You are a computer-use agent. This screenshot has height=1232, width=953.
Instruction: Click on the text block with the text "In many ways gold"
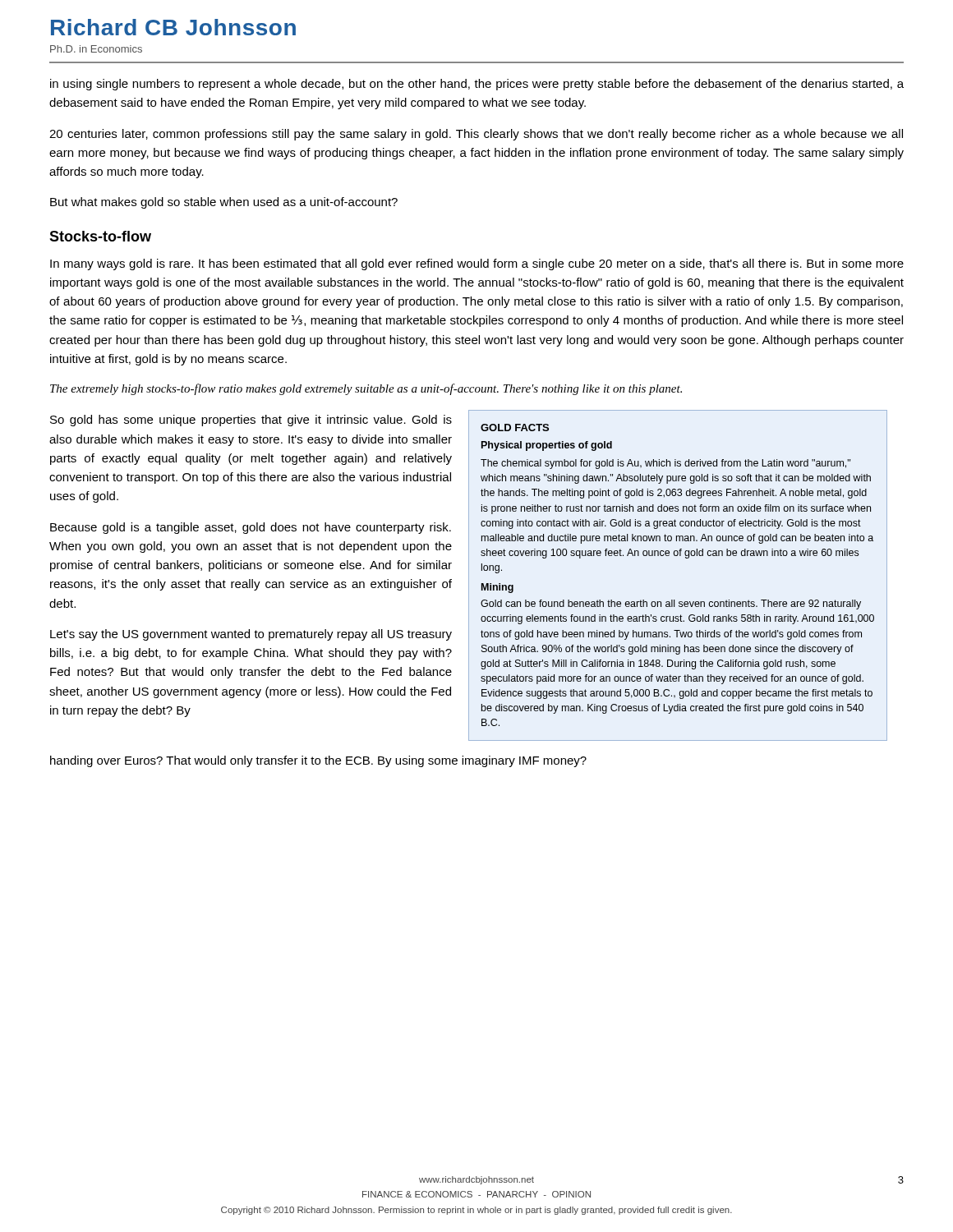476,311
